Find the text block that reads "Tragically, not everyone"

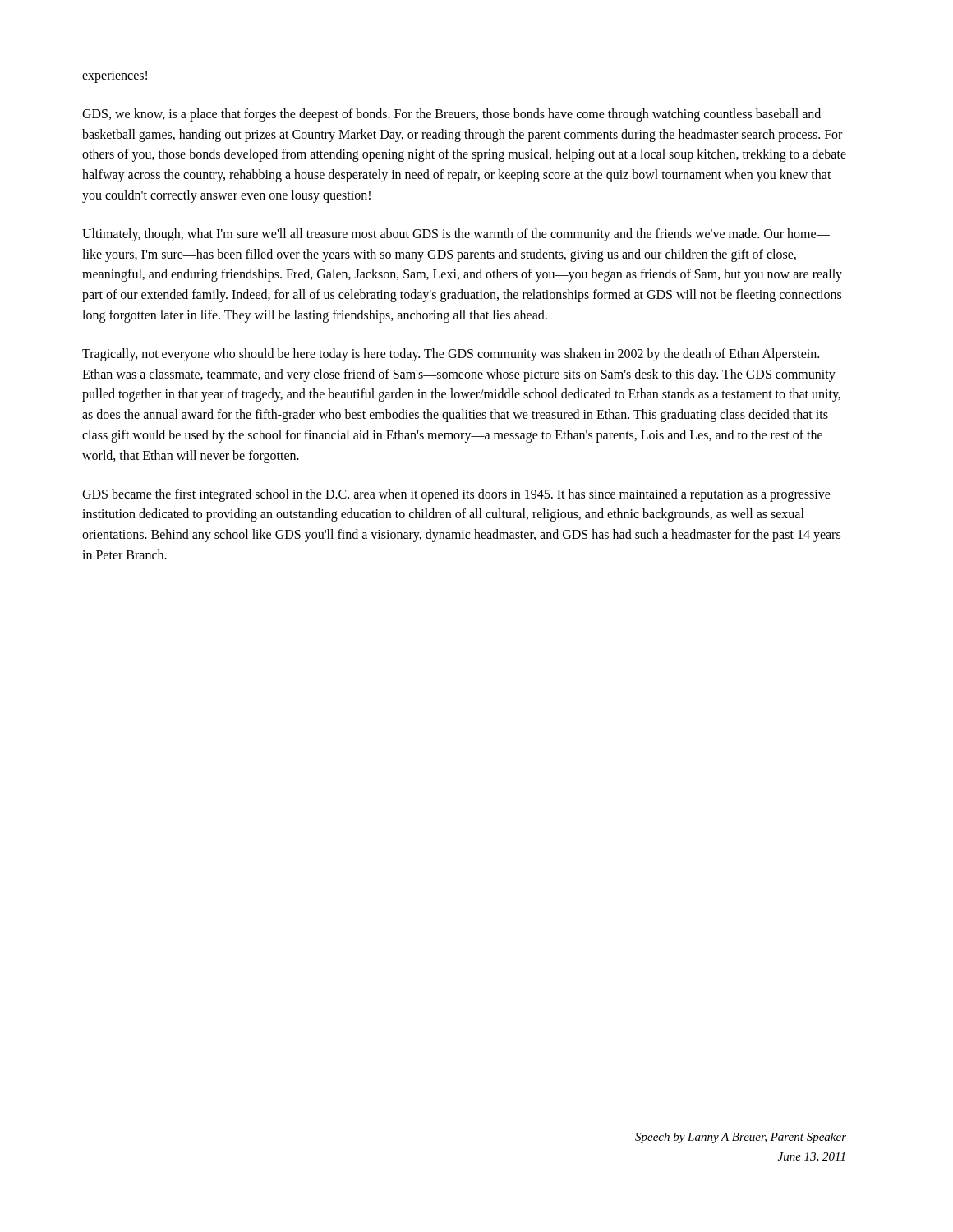point(462,404)
